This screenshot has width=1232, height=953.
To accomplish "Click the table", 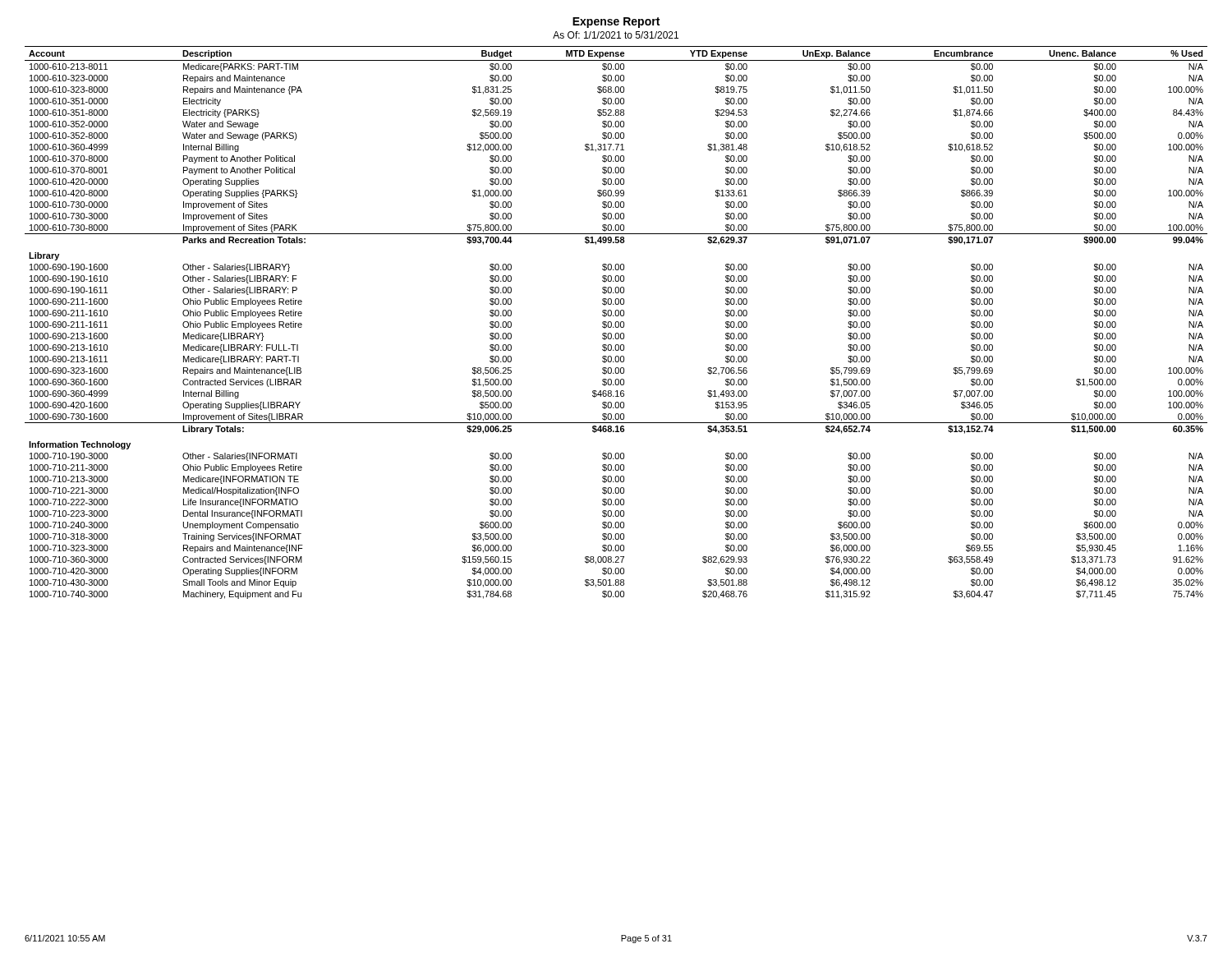I will pos(616,323).
